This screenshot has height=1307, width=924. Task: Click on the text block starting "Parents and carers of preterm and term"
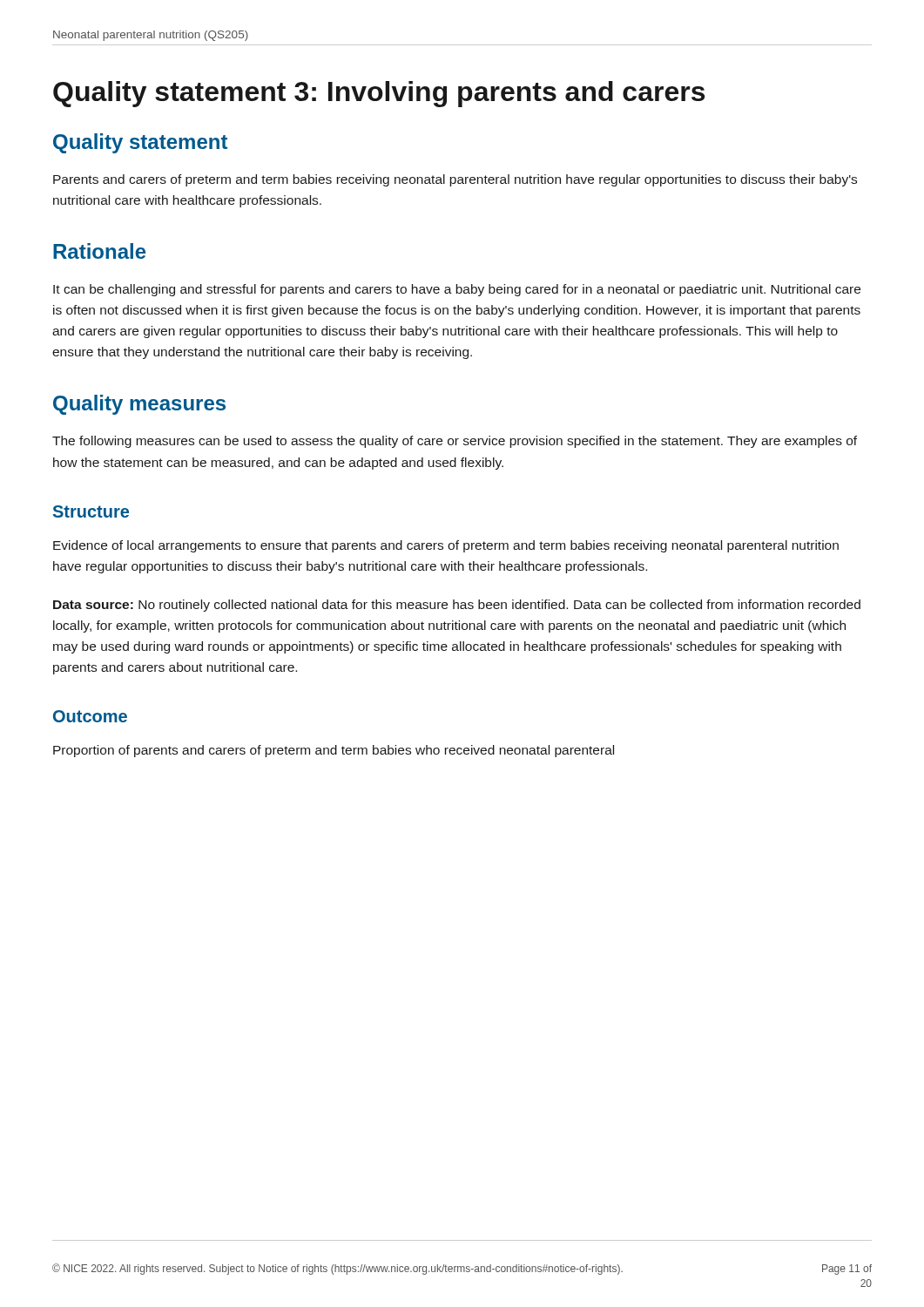(x=455, y=190)
